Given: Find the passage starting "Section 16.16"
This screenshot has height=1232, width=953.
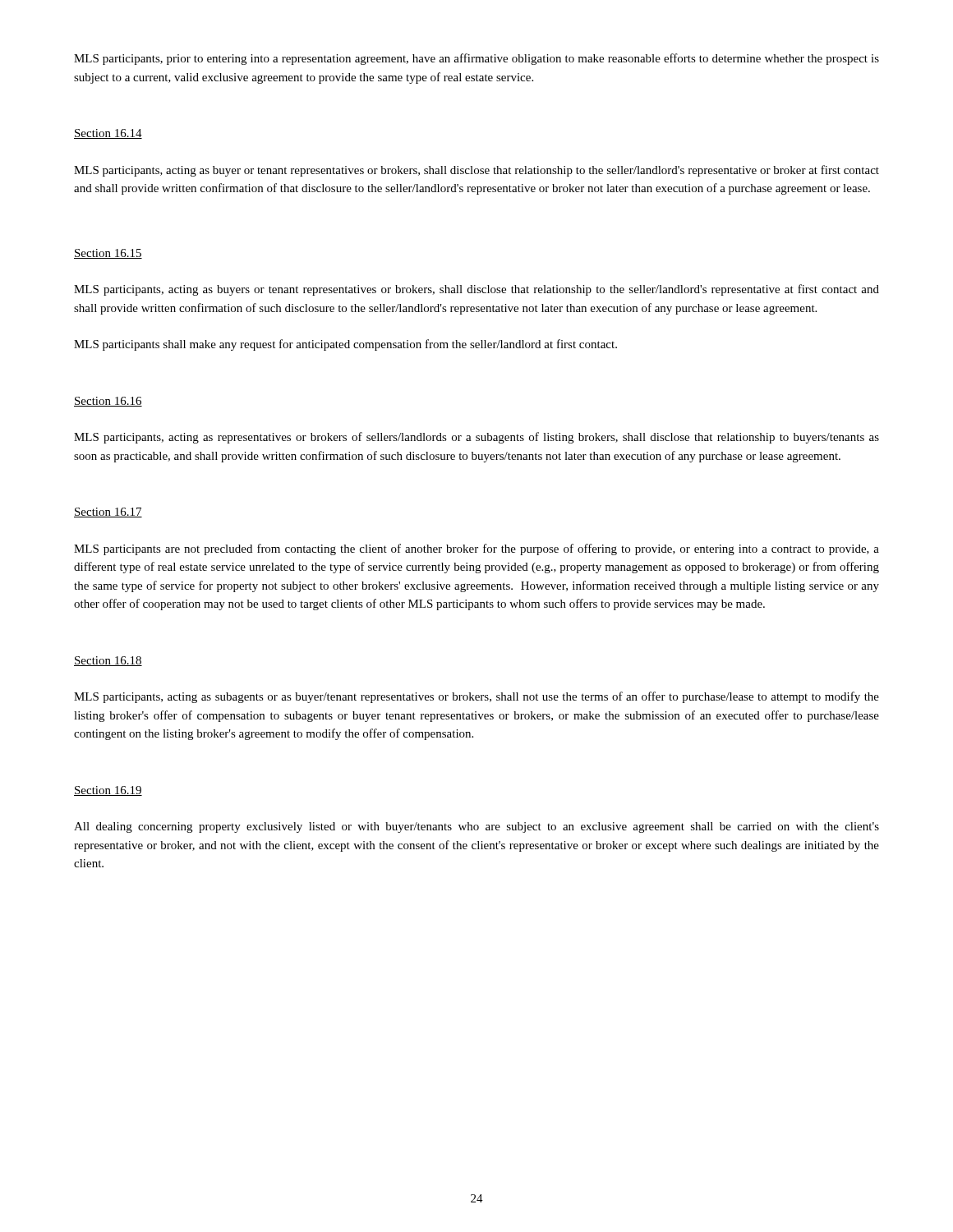Looking at the screenshot, I should 108,401.
